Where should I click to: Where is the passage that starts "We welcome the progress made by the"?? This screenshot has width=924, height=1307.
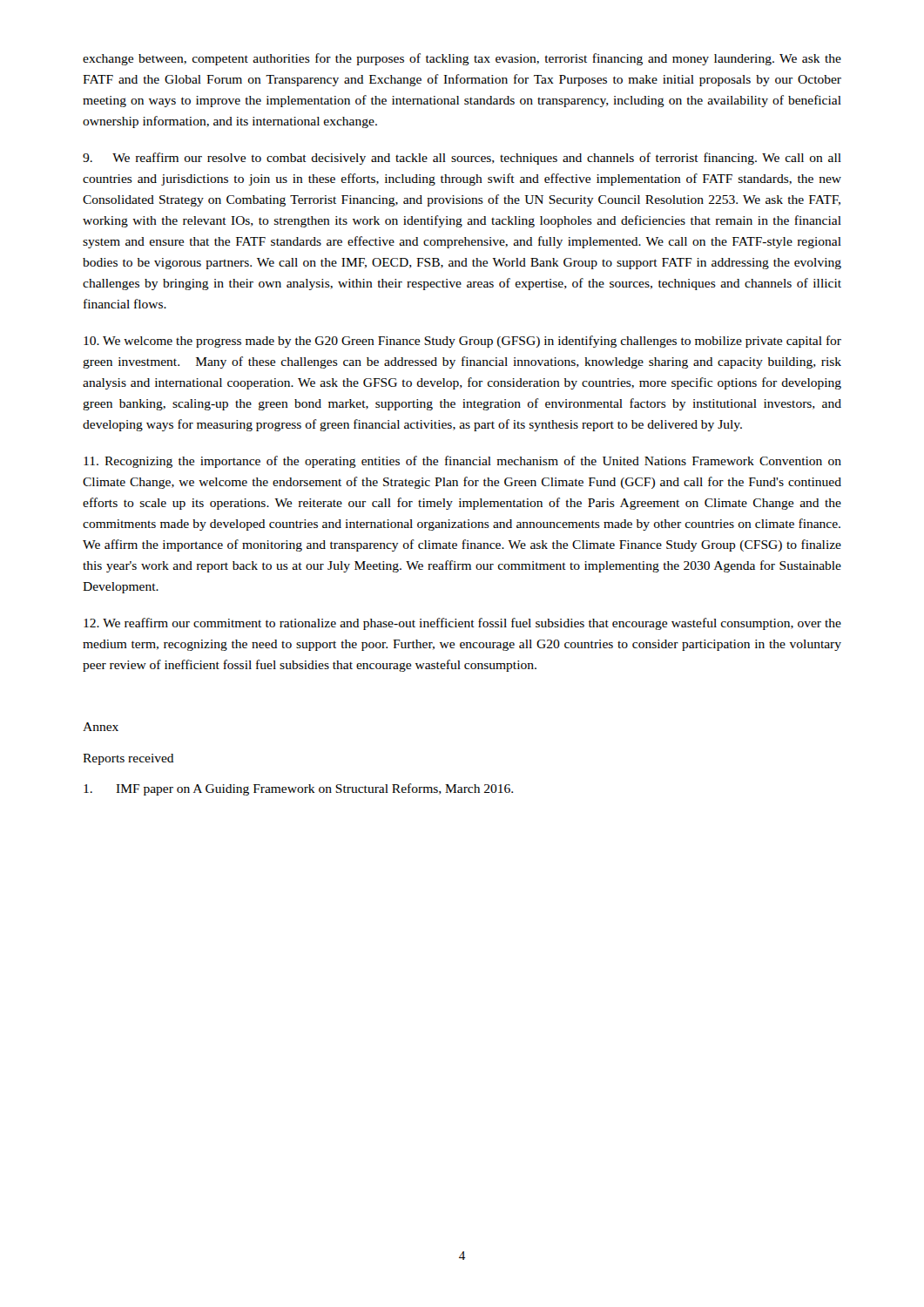[462, 382]
